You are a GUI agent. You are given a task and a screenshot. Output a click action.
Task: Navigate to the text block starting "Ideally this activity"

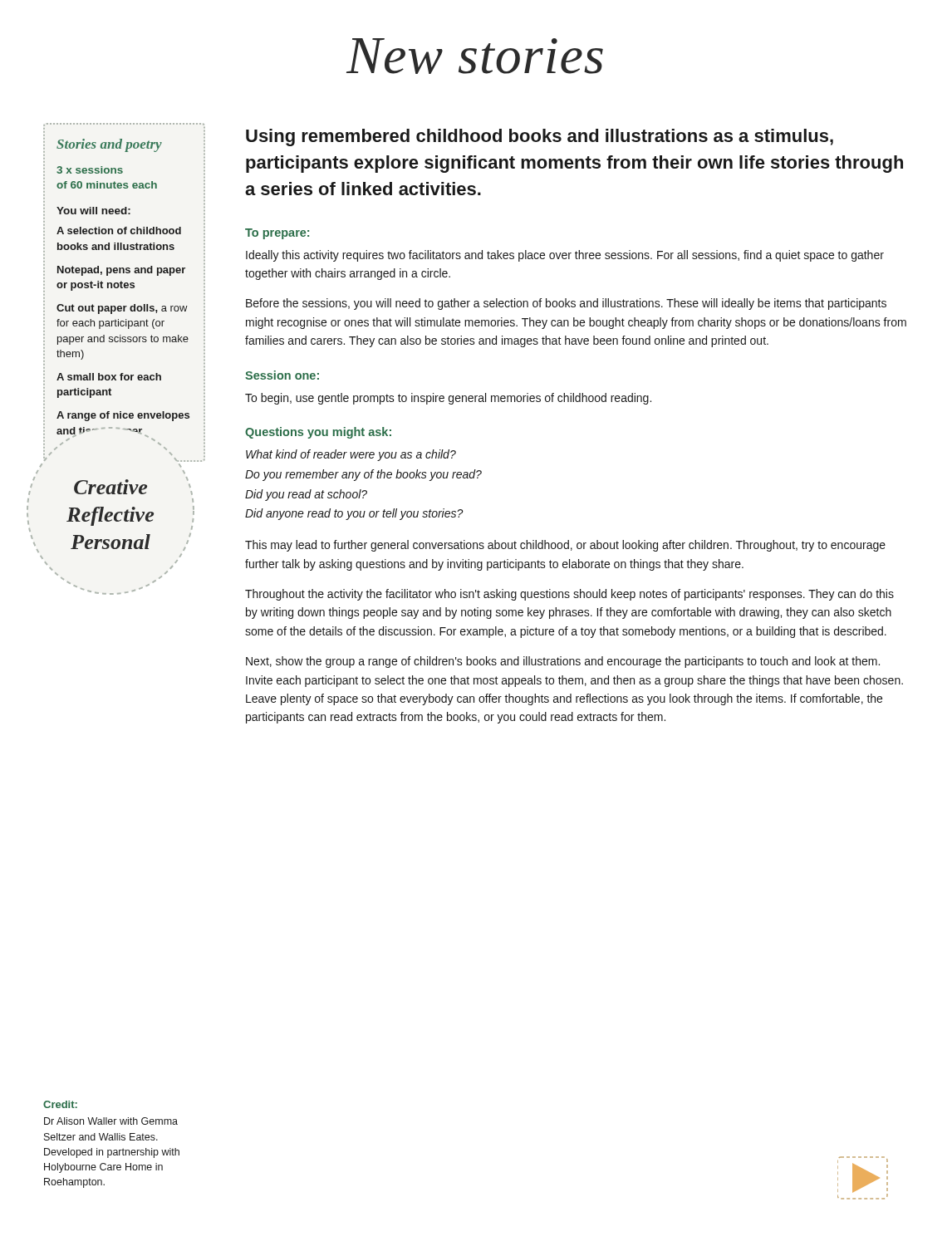pos(564,264)
